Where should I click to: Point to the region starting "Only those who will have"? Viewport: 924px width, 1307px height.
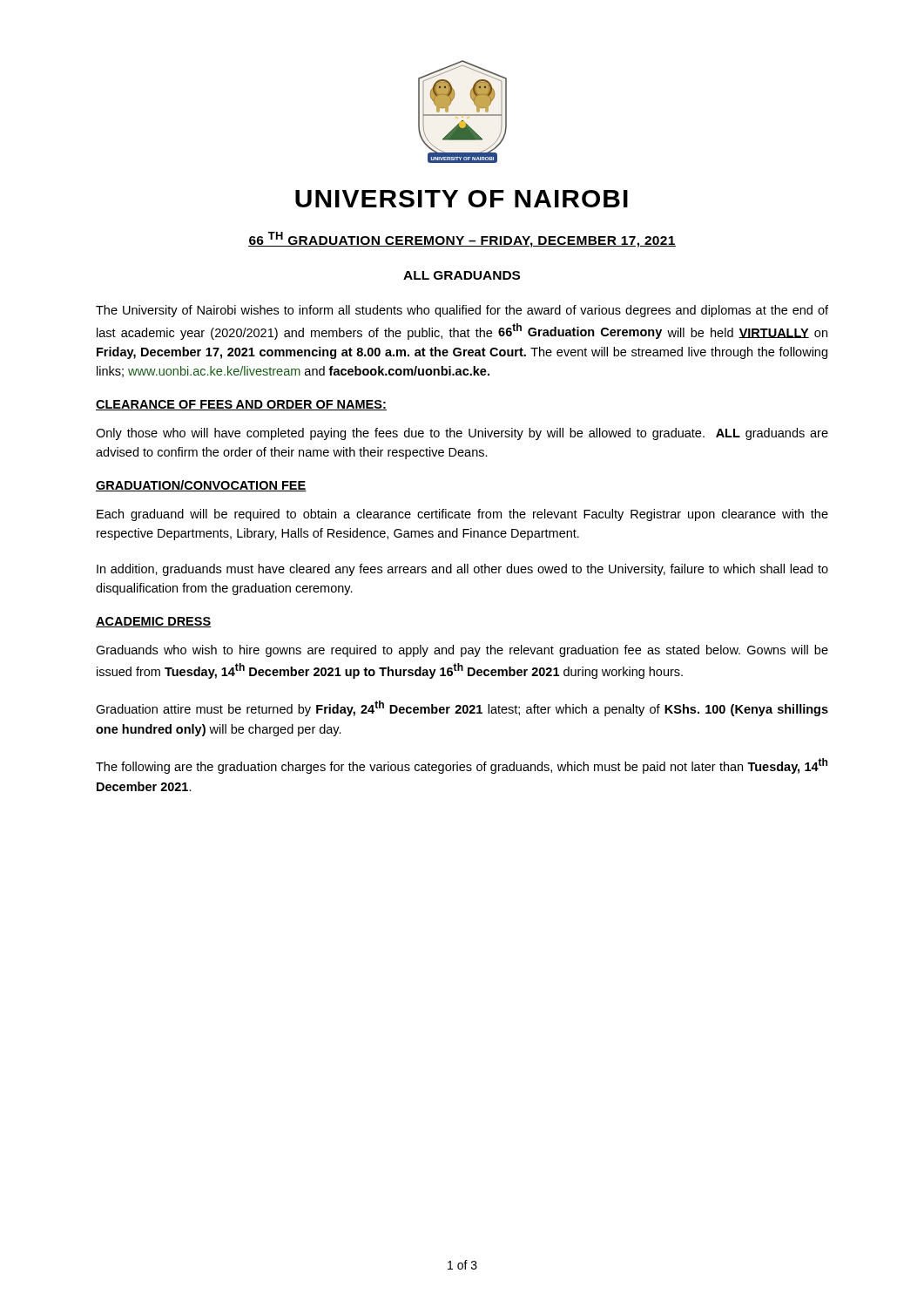point(462,443)
